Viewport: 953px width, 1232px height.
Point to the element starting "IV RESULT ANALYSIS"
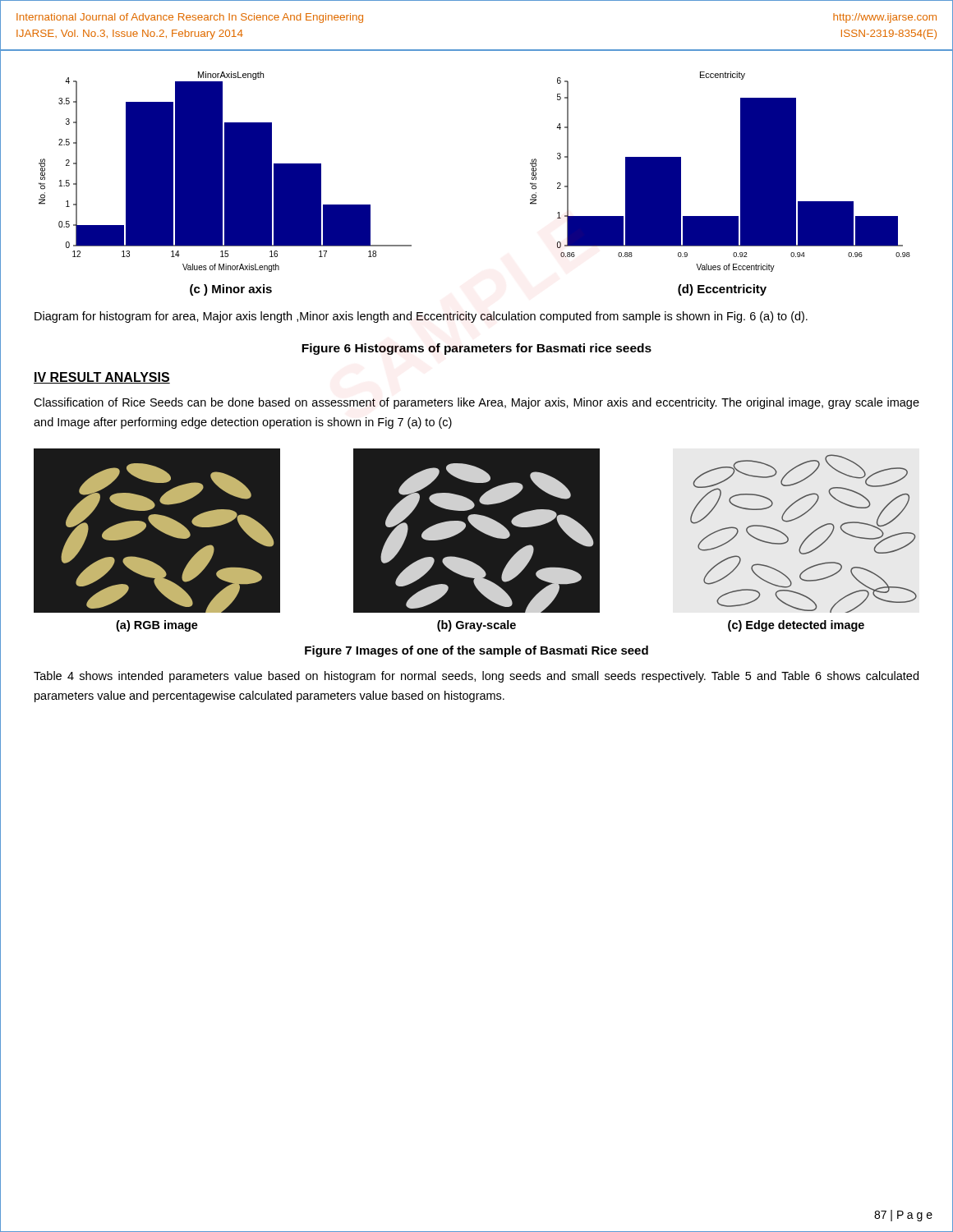(x=102, y=378)
